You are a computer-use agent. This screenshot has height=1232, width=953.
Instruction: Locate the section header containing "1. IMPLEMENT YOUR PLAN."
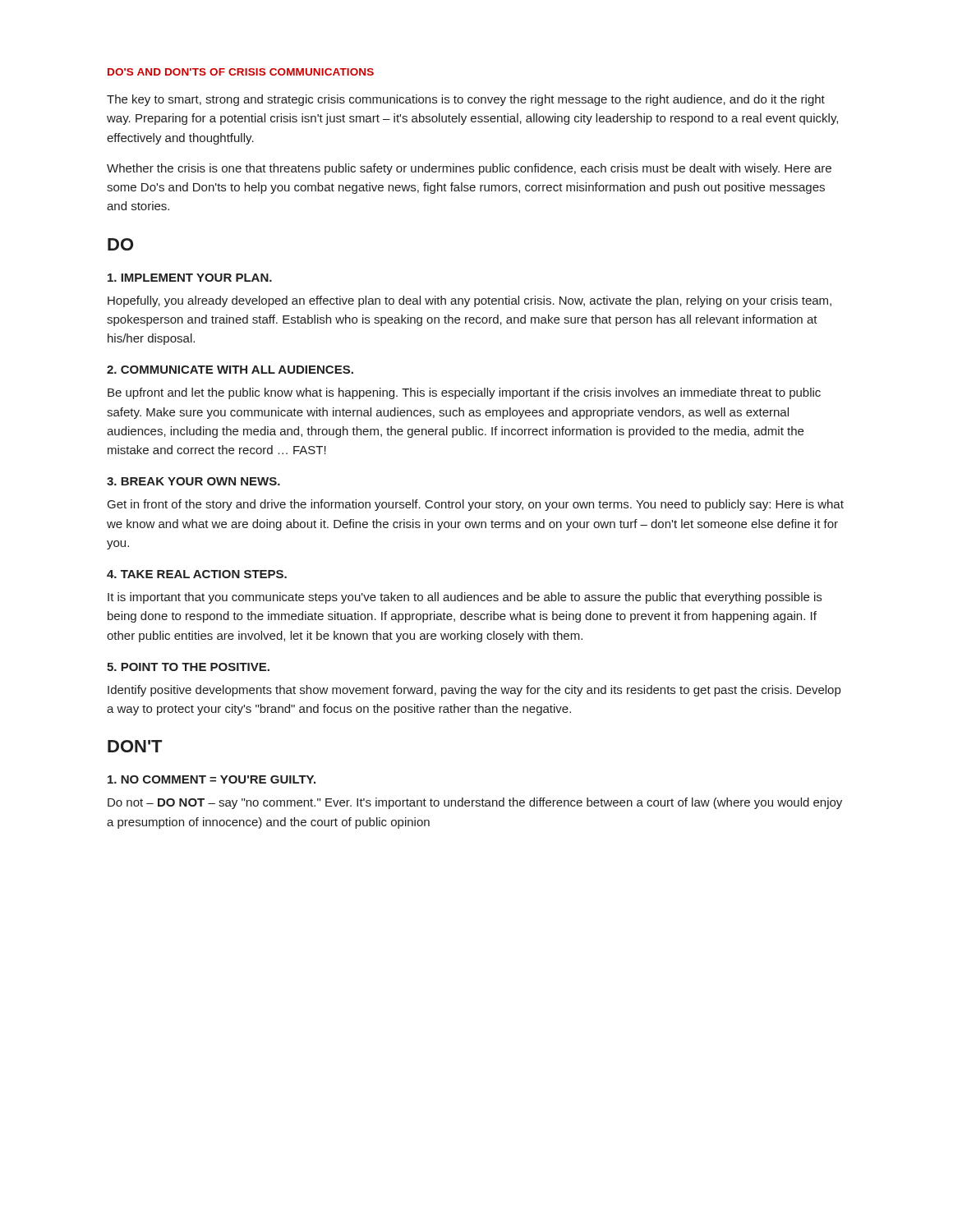(x=190, y=277)
